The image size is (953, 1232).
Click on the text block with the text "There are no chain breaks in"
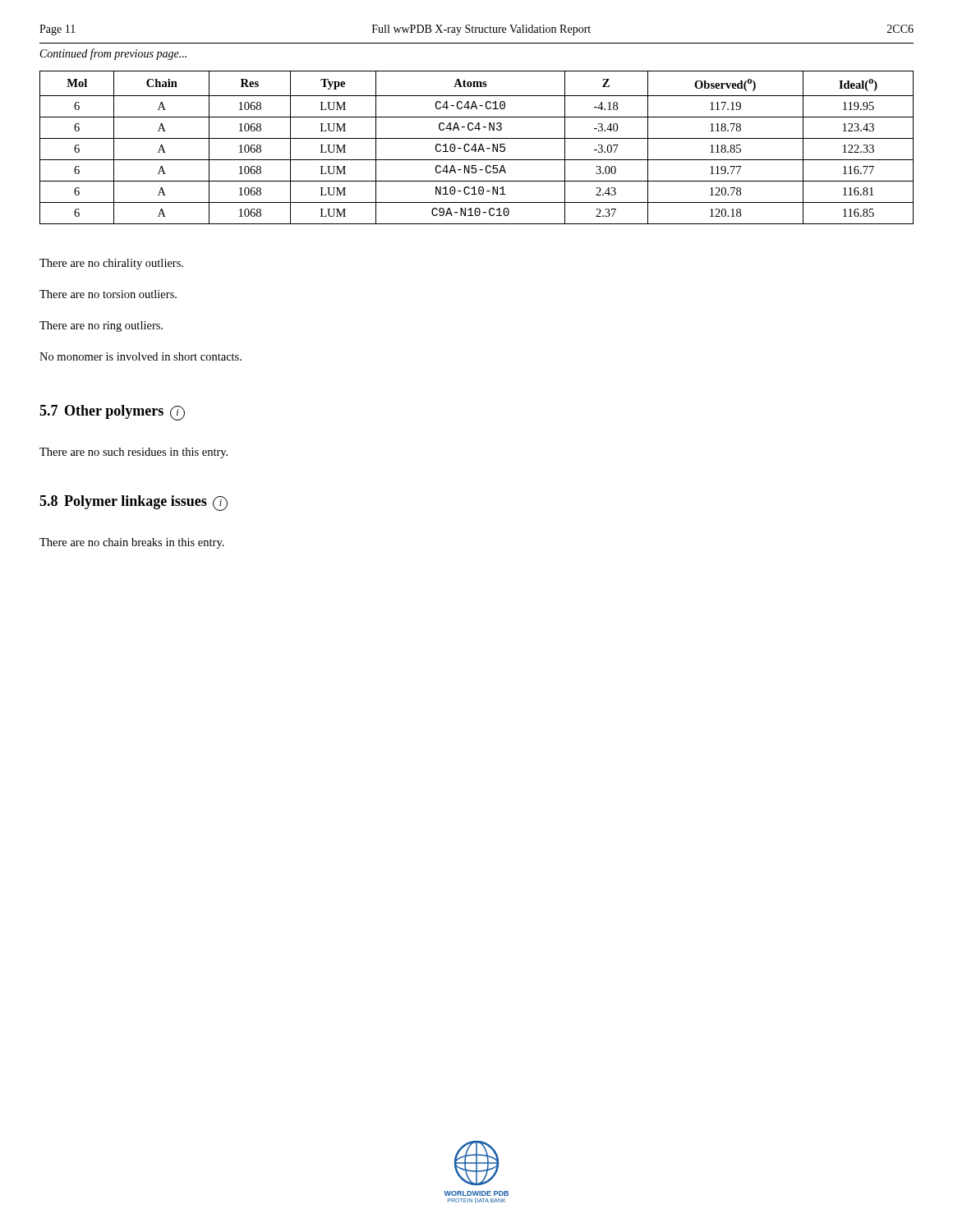(132, 542)
